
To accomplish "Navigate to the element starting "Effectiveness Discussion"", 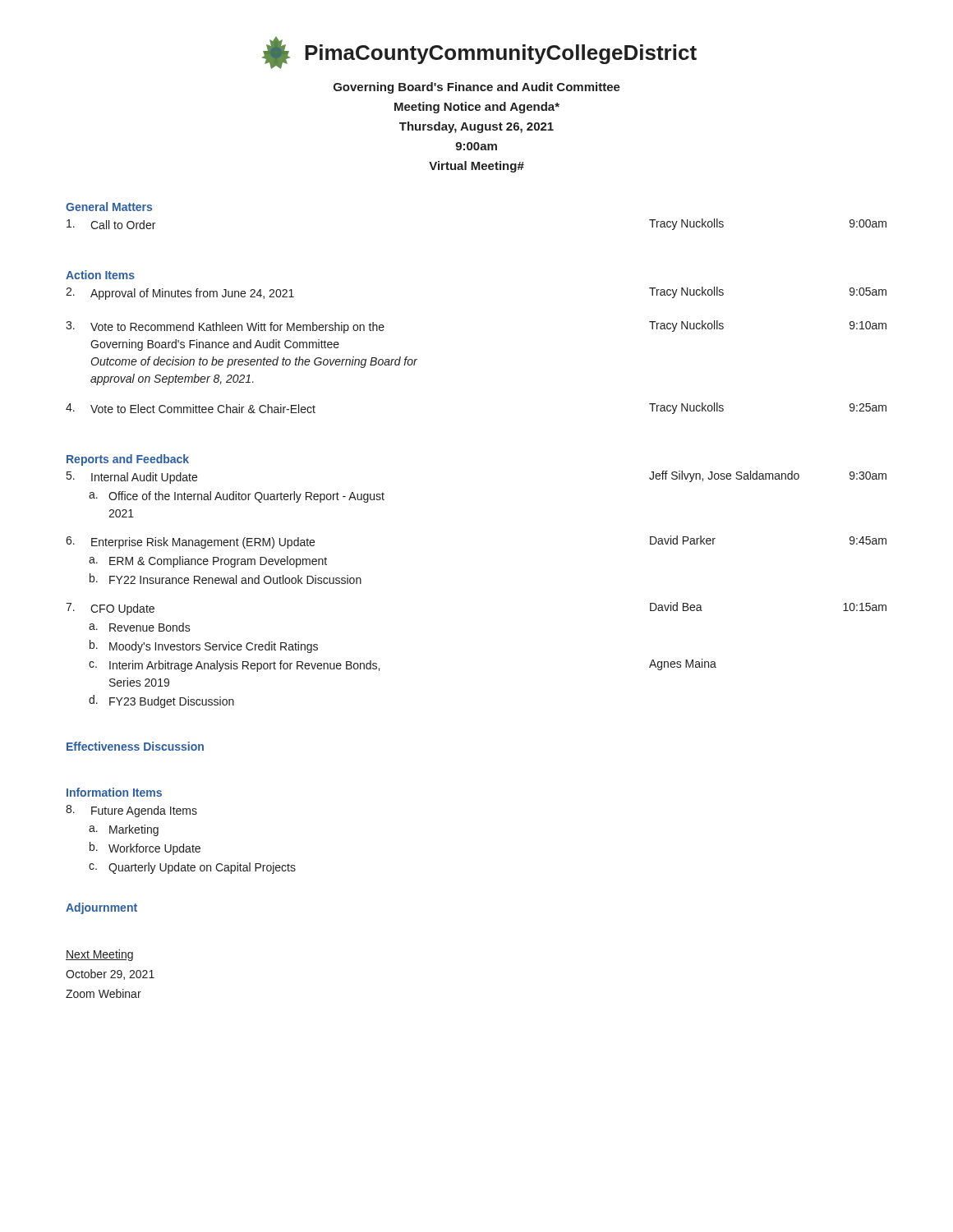I will pos(135,747).
